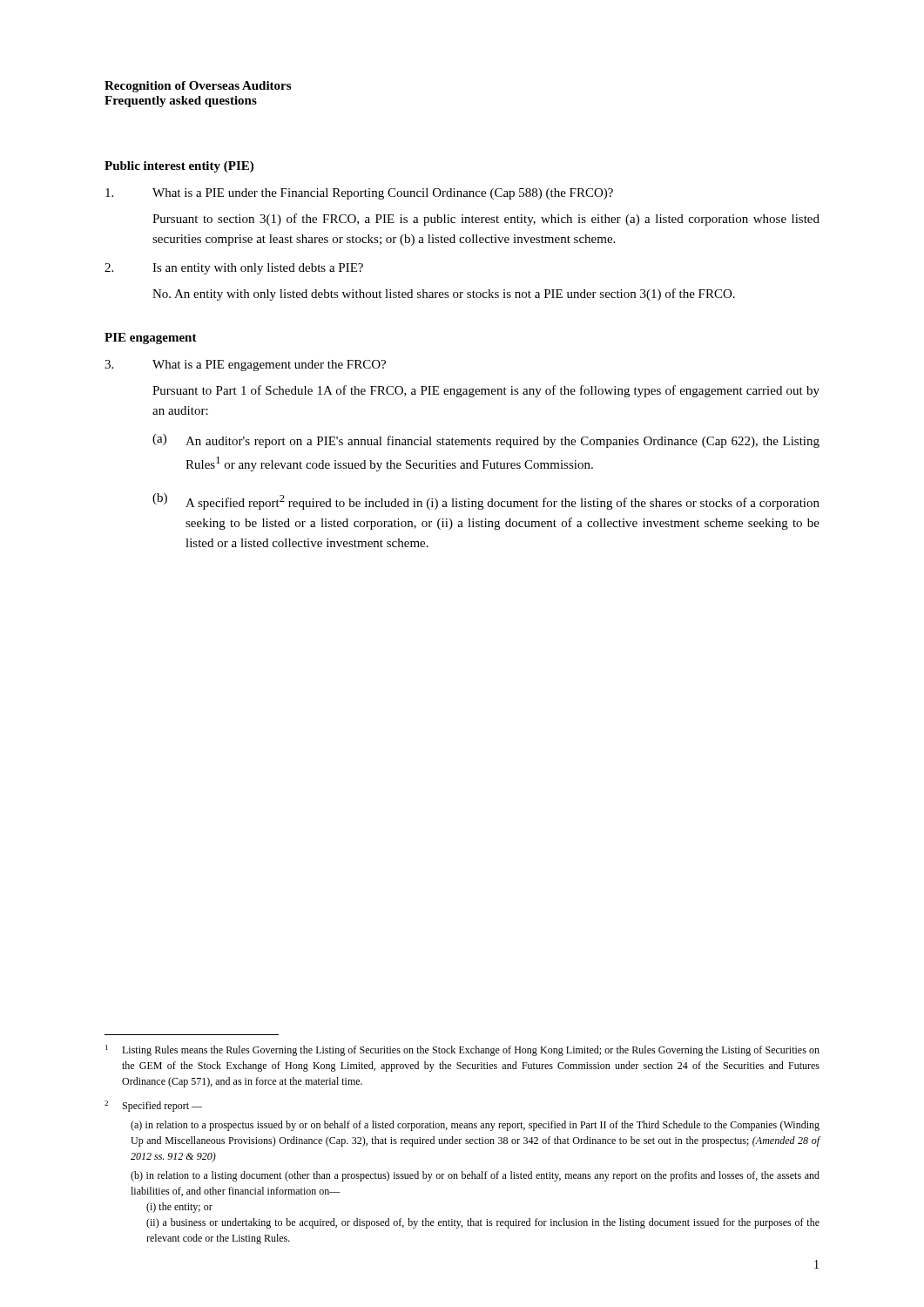The width and height of the screenshot is (924, 1307).
Task: Locate the text block that says "Pursuant to section 3(1) of"
Action: pos(486,229)
